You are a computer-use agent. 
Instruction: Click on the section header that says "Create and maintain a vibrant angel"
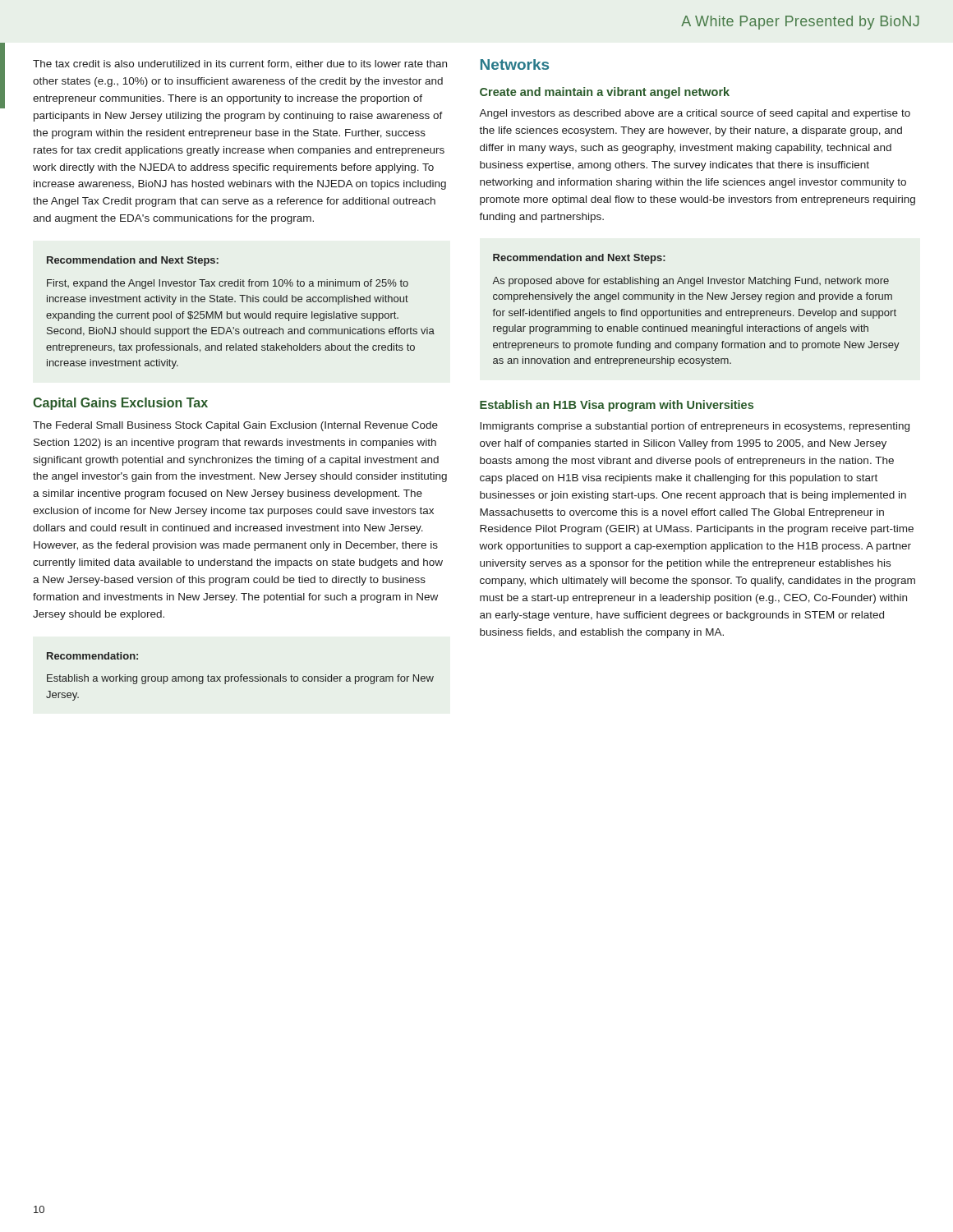(700, 92)
